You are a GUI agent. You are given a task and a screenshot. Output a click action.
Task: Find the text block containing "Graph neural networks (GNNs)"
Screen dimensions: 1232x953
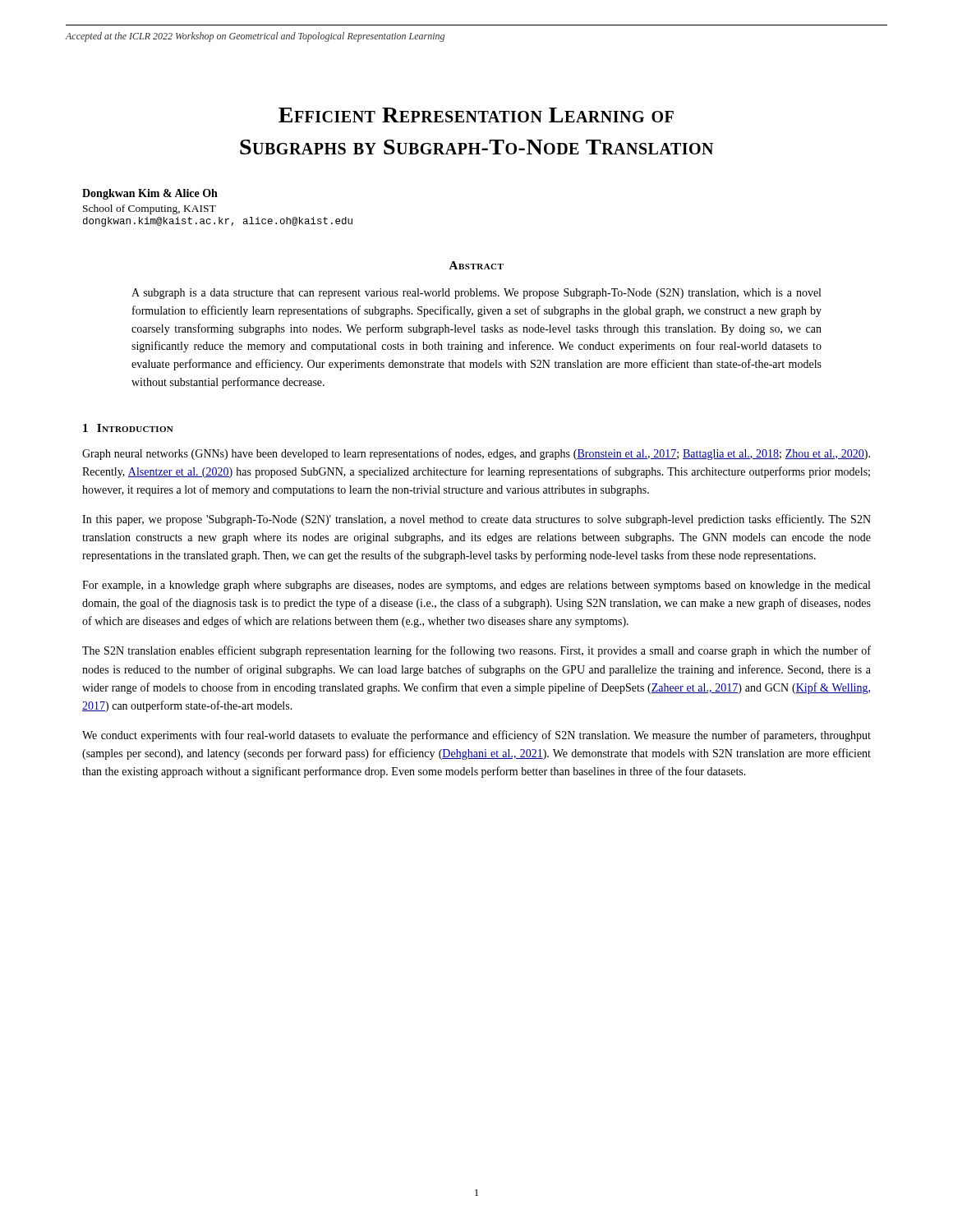pos(476,472)
